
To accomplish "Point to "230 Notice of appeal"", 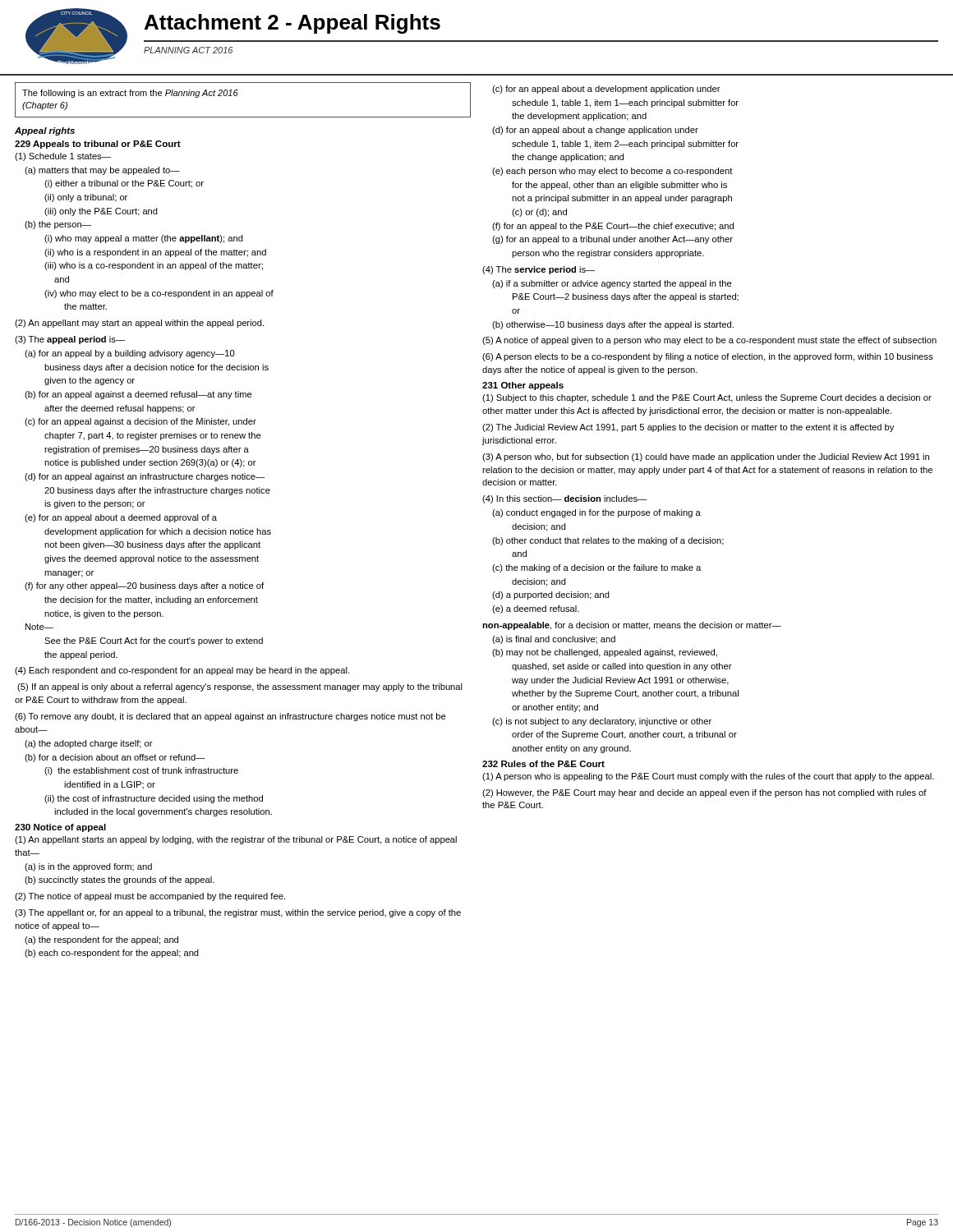I will click(x=60, y=827).
